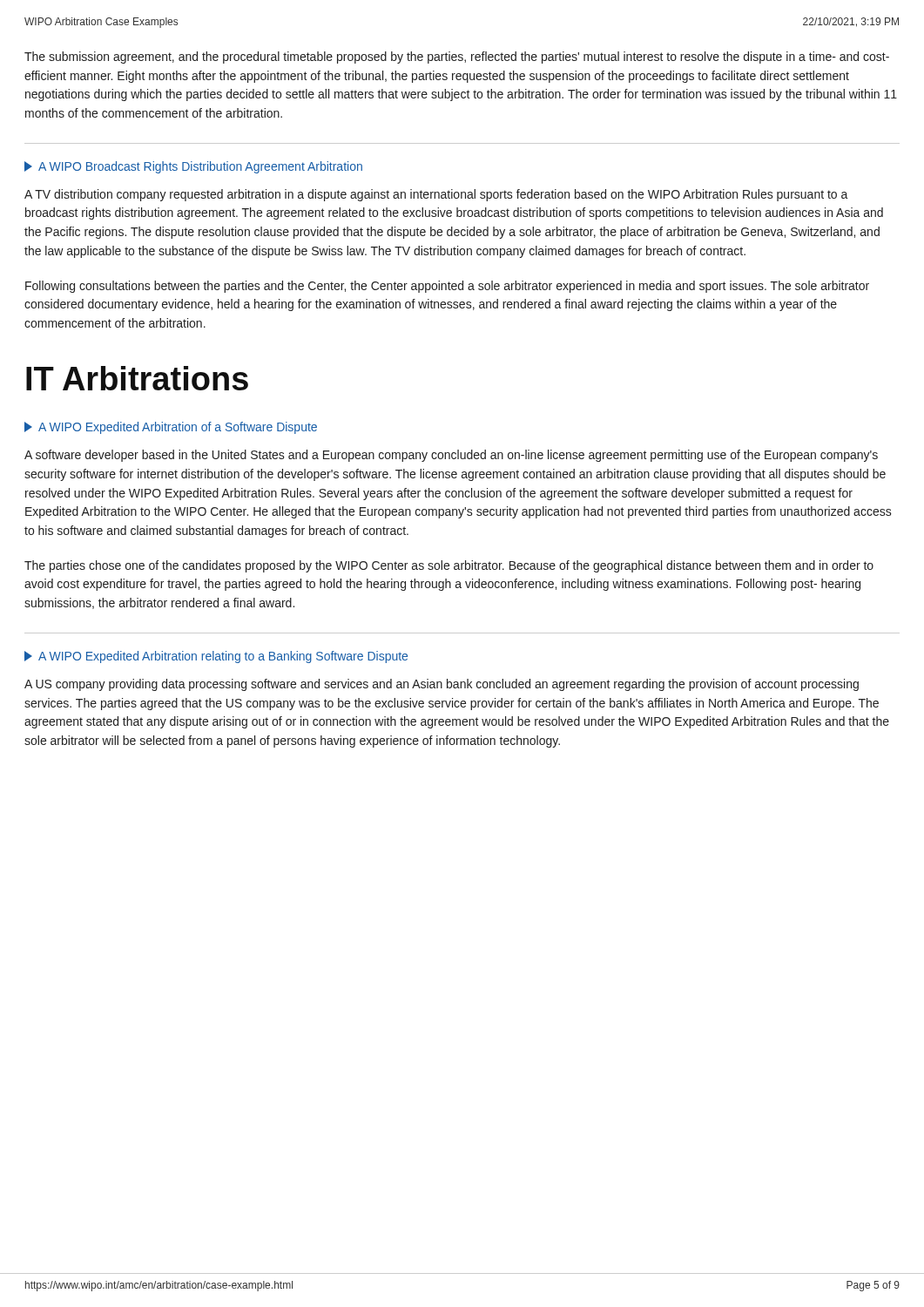The image size is (924, 1307).
Task: Click the passage that begins "The submission agreement, and the procedural"
Action: point(461,85)
